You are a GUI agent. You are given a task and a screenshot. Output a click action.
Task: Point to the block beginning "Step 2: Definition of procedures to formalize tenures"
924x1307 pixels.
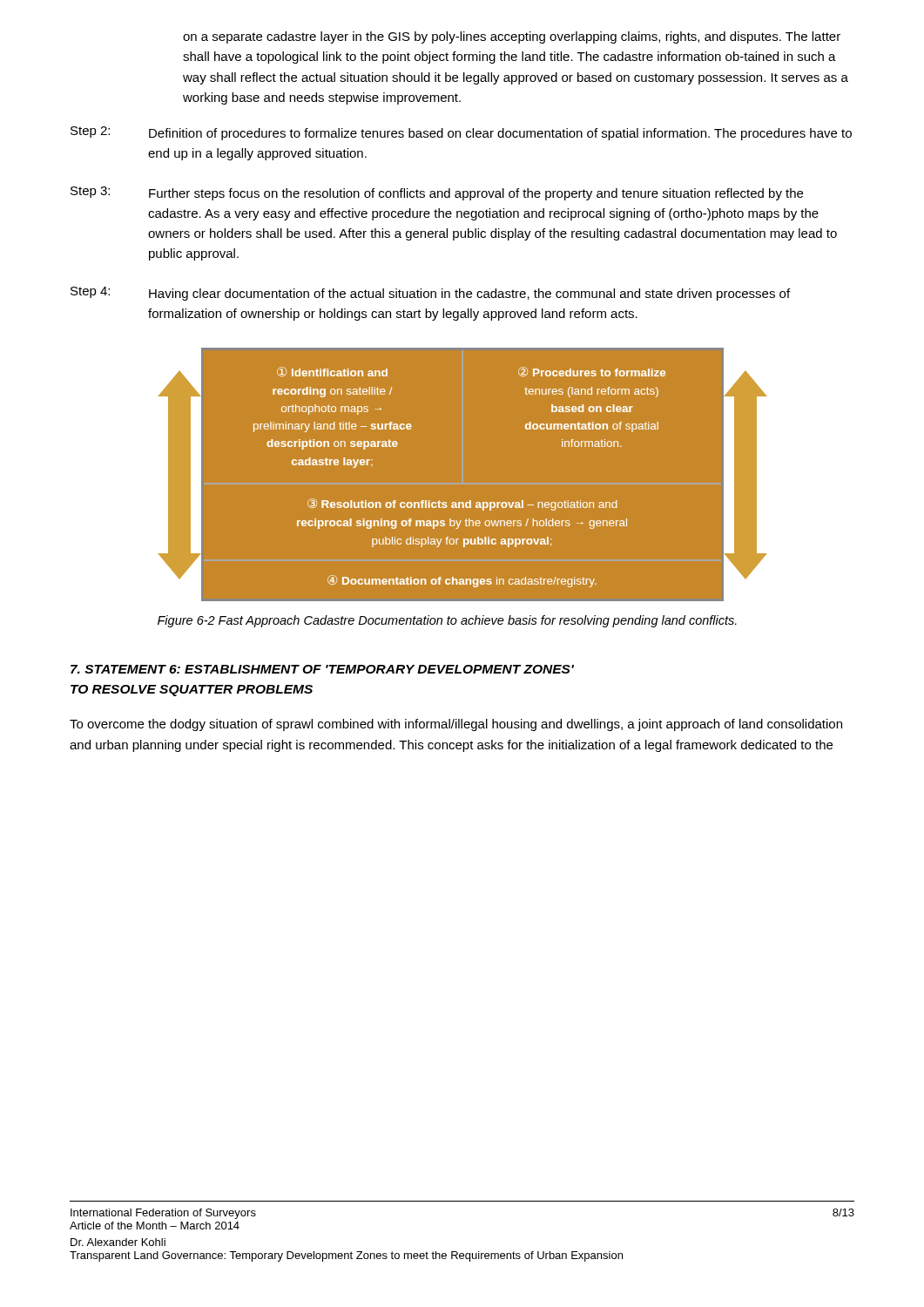click(x=462, y=143)
